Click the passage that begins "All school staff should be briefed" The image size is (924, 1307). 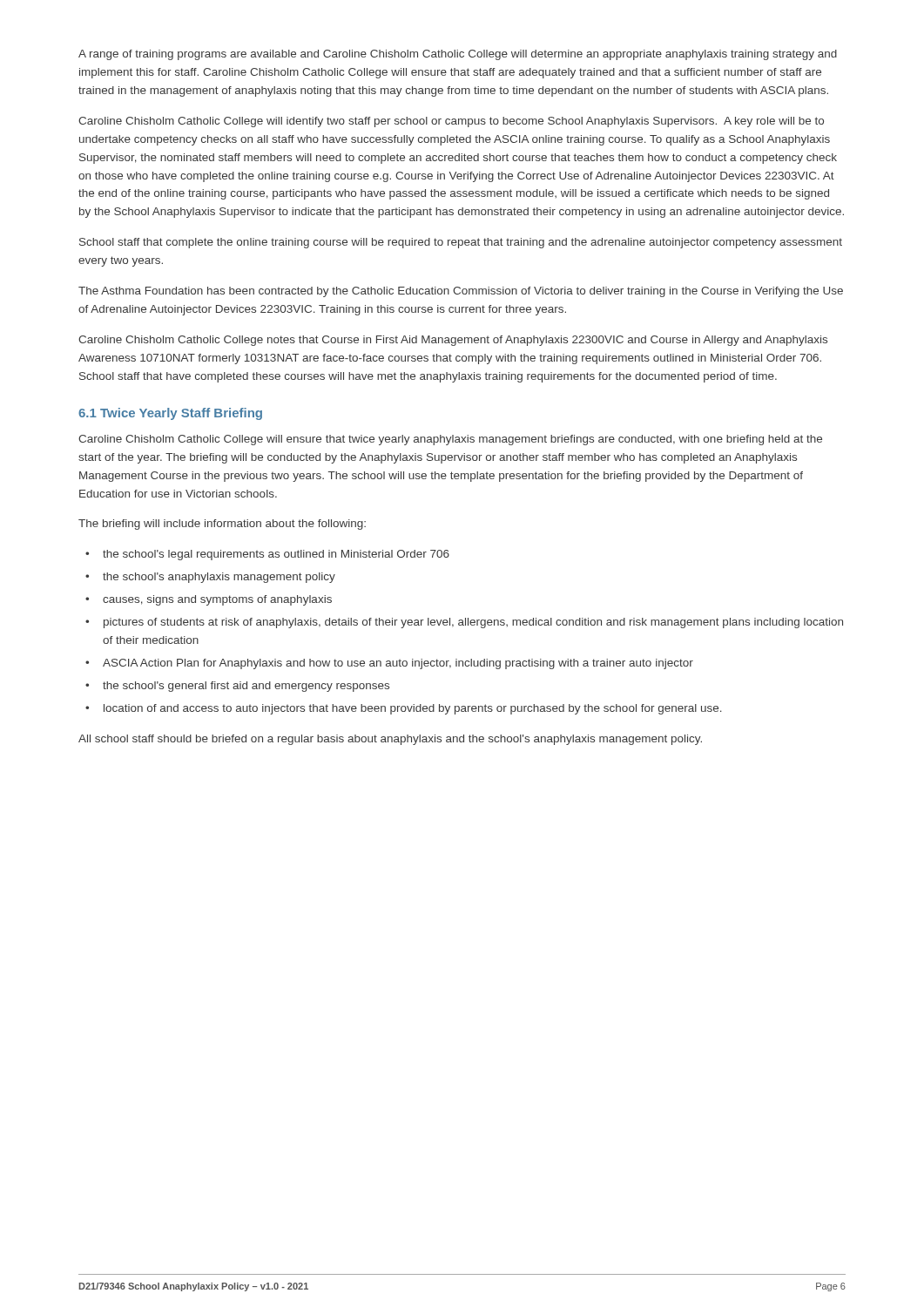[391, 738]
